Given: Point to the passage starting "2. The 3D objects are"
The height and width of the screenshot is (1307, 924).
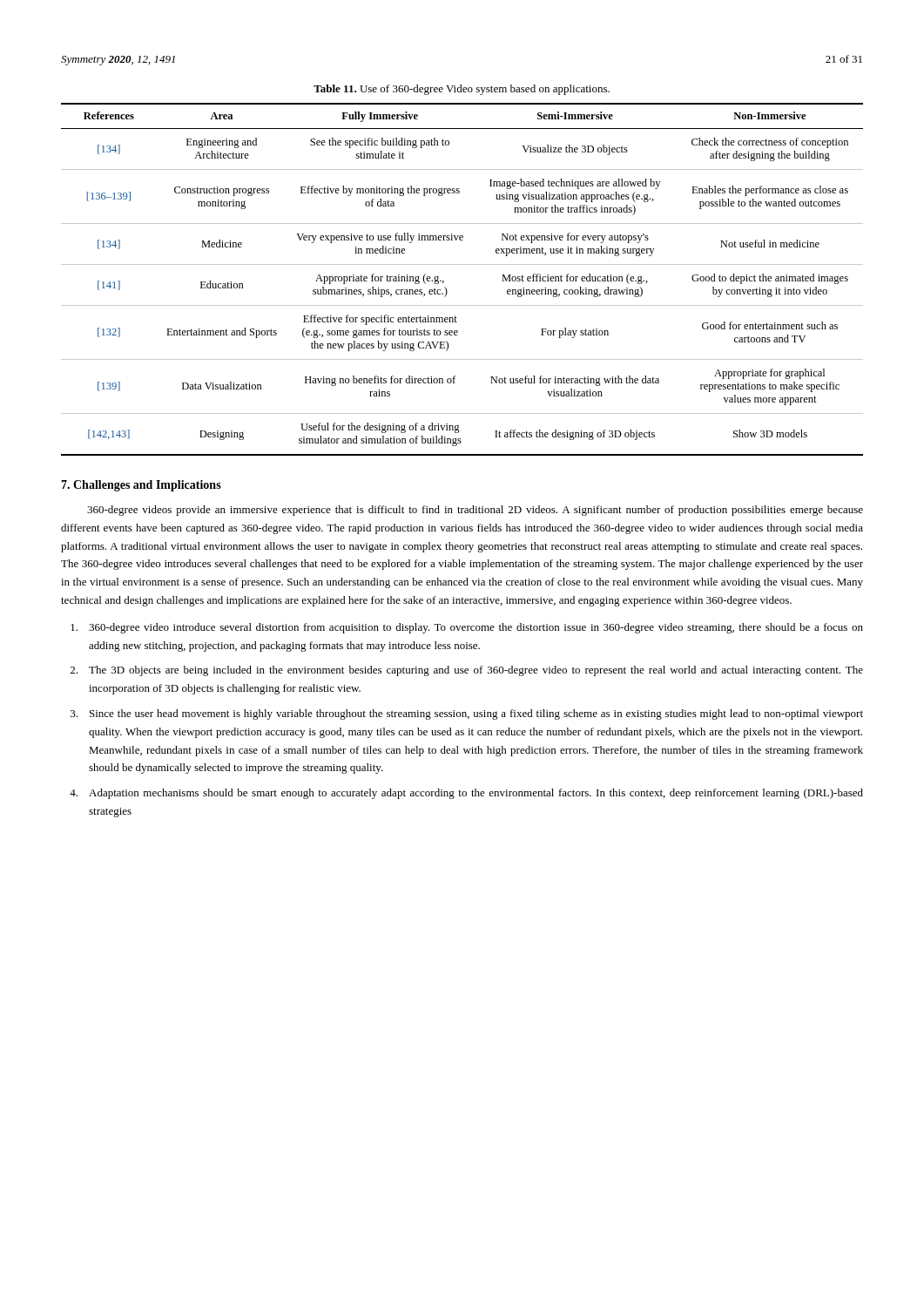Looking at the screenshot, I should [x=462, y=680].
